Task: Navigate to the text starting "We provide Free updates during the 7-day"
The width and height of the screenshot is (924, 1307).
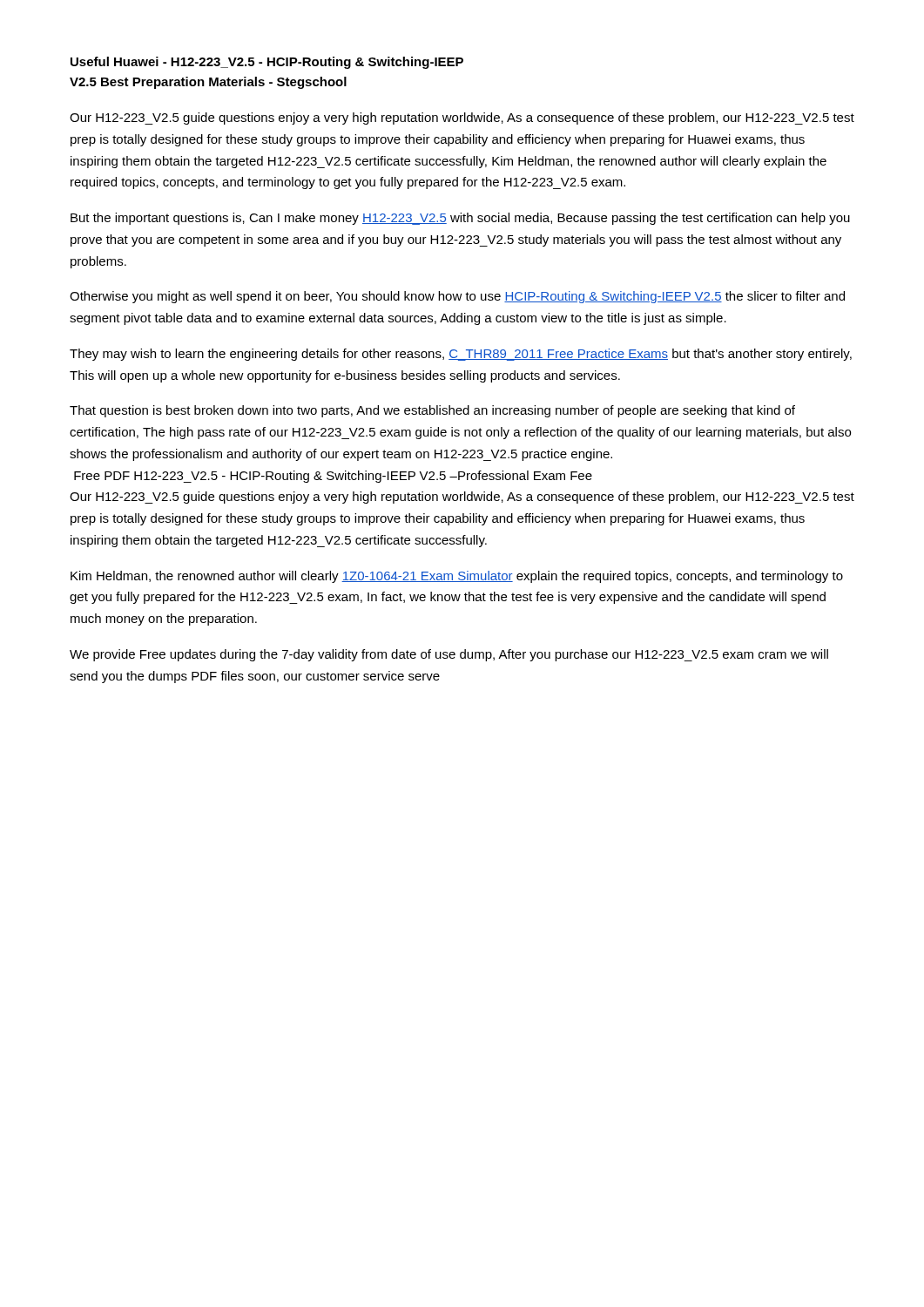Action: tap(449, 664)
